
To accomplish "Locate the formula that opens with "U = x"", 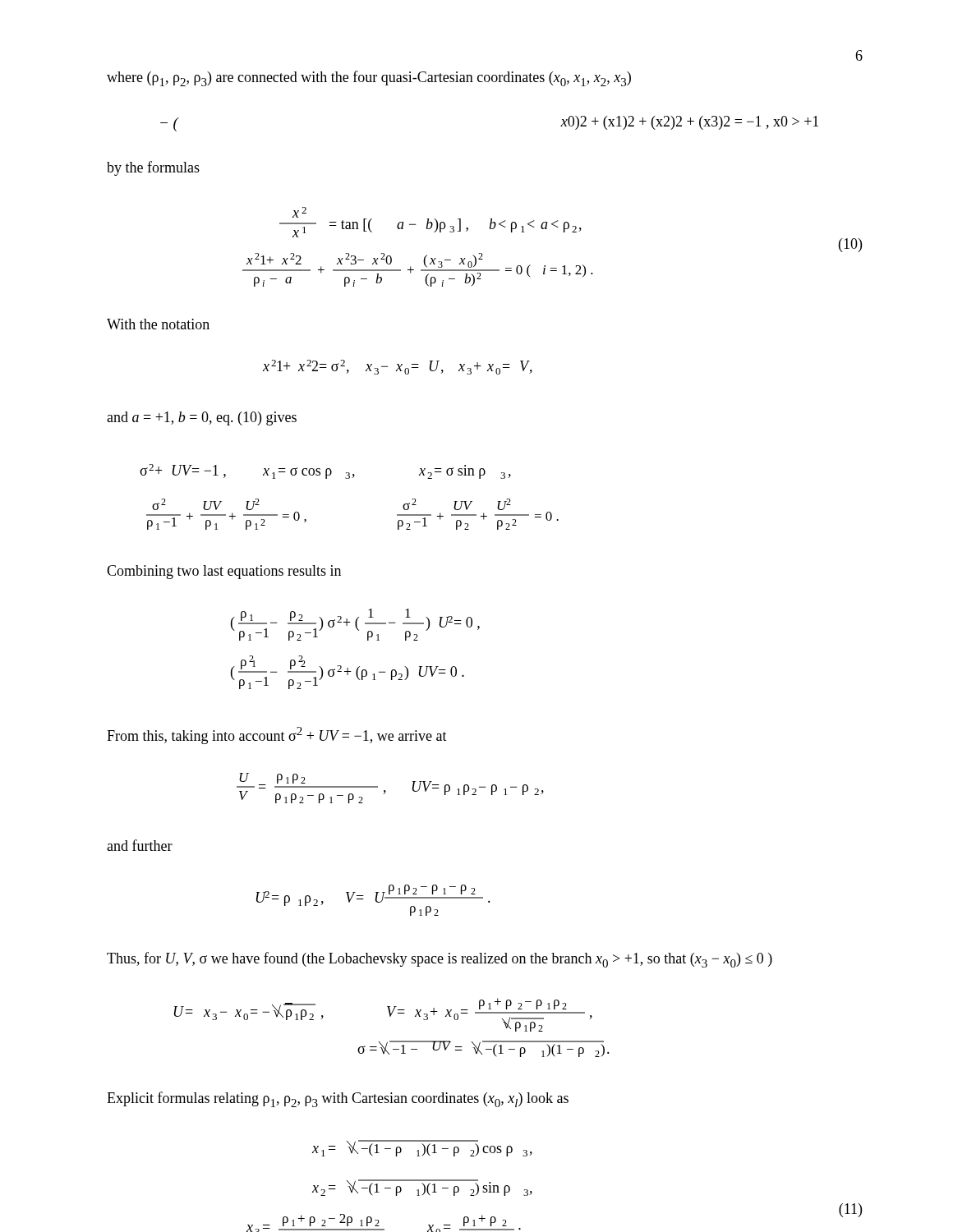I will [x=485, y=1029].
